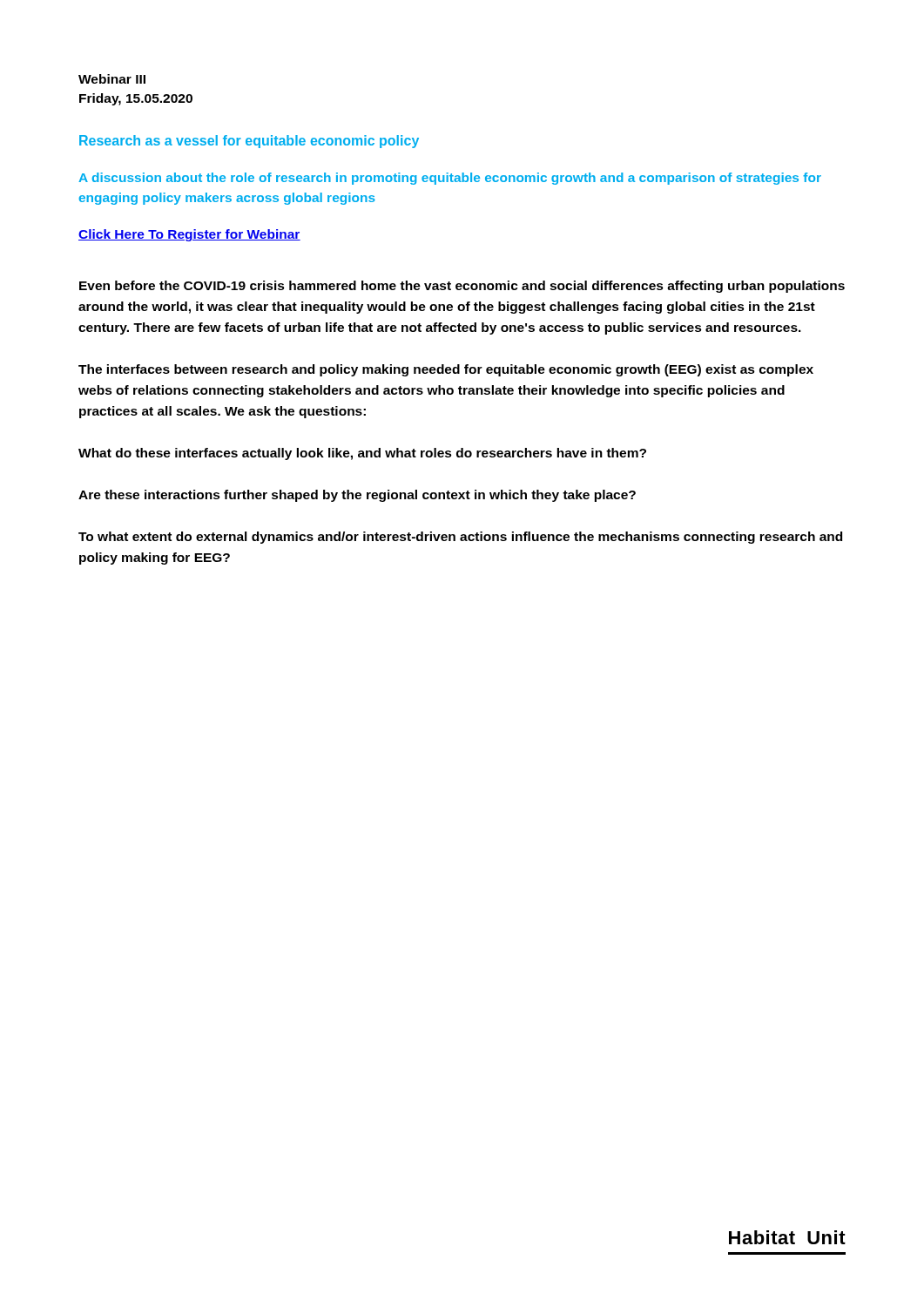
Task: Select the text block that says "Click Here To"
Action: point(189,234)
